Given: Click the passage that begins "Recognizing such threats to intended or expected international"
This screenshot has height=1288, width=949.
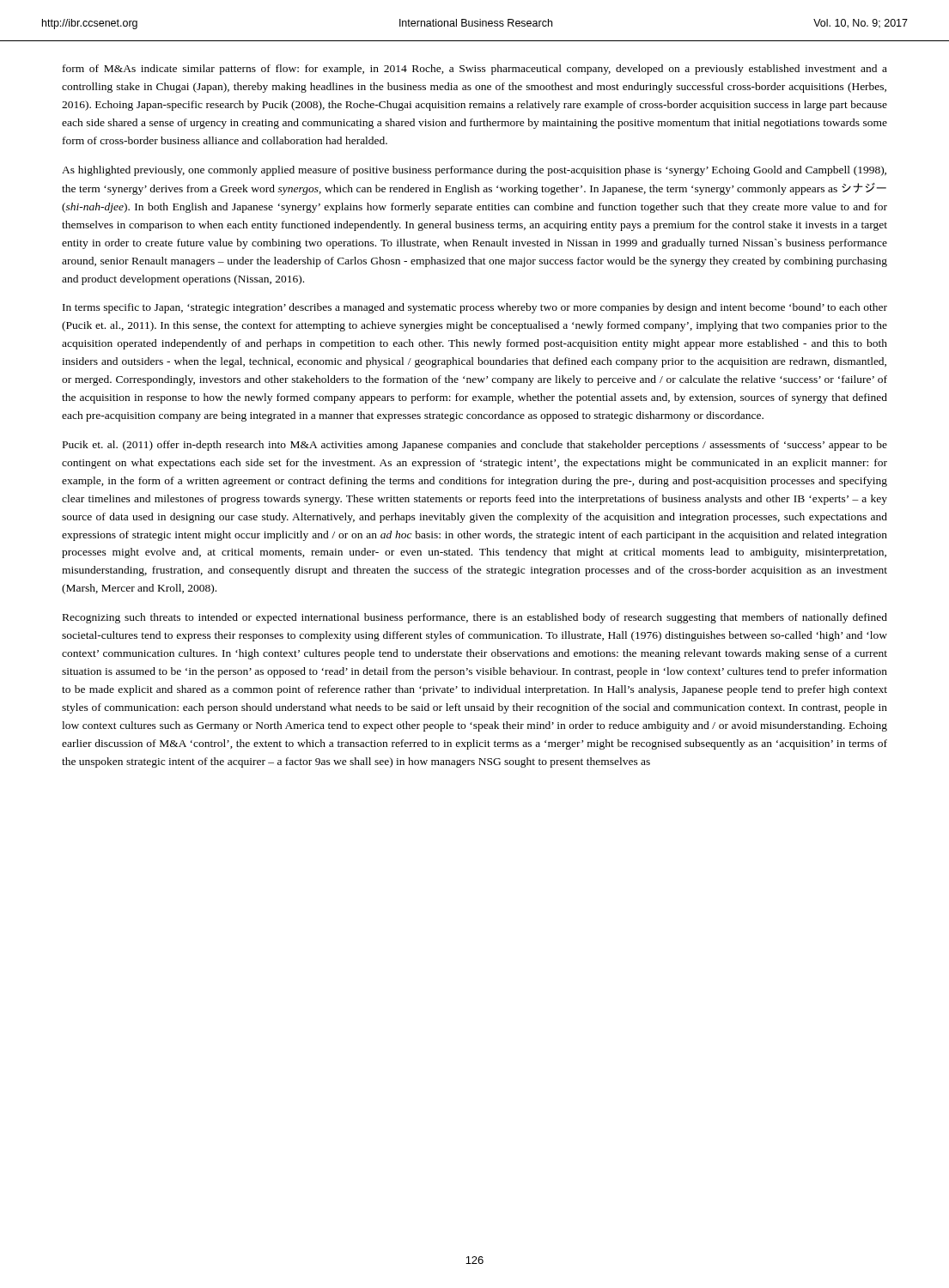Looking at the screenshot, I should click(474, 690).
